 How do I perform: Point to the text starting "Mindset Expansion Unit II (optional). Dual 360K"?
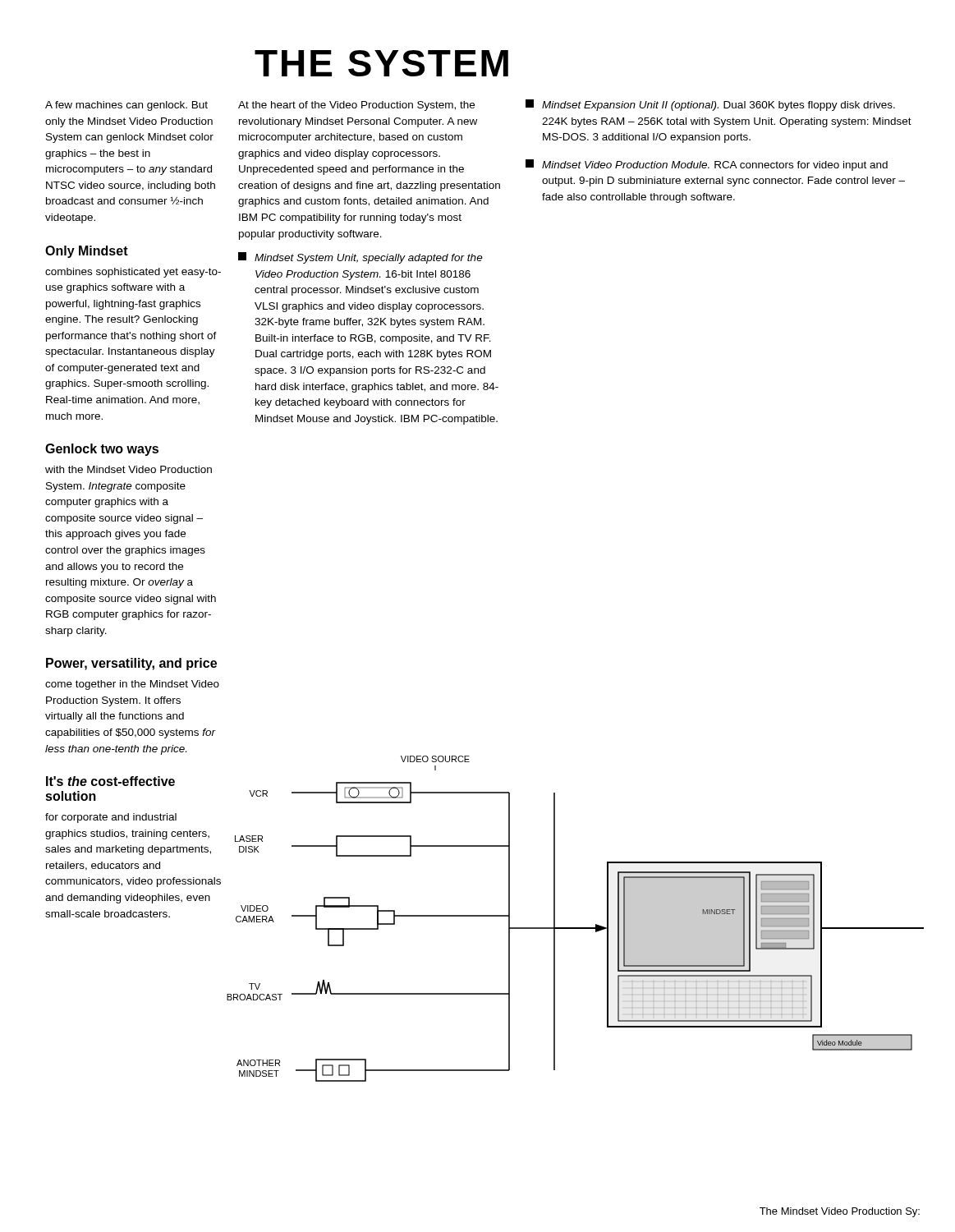click(x=718, y=121)
